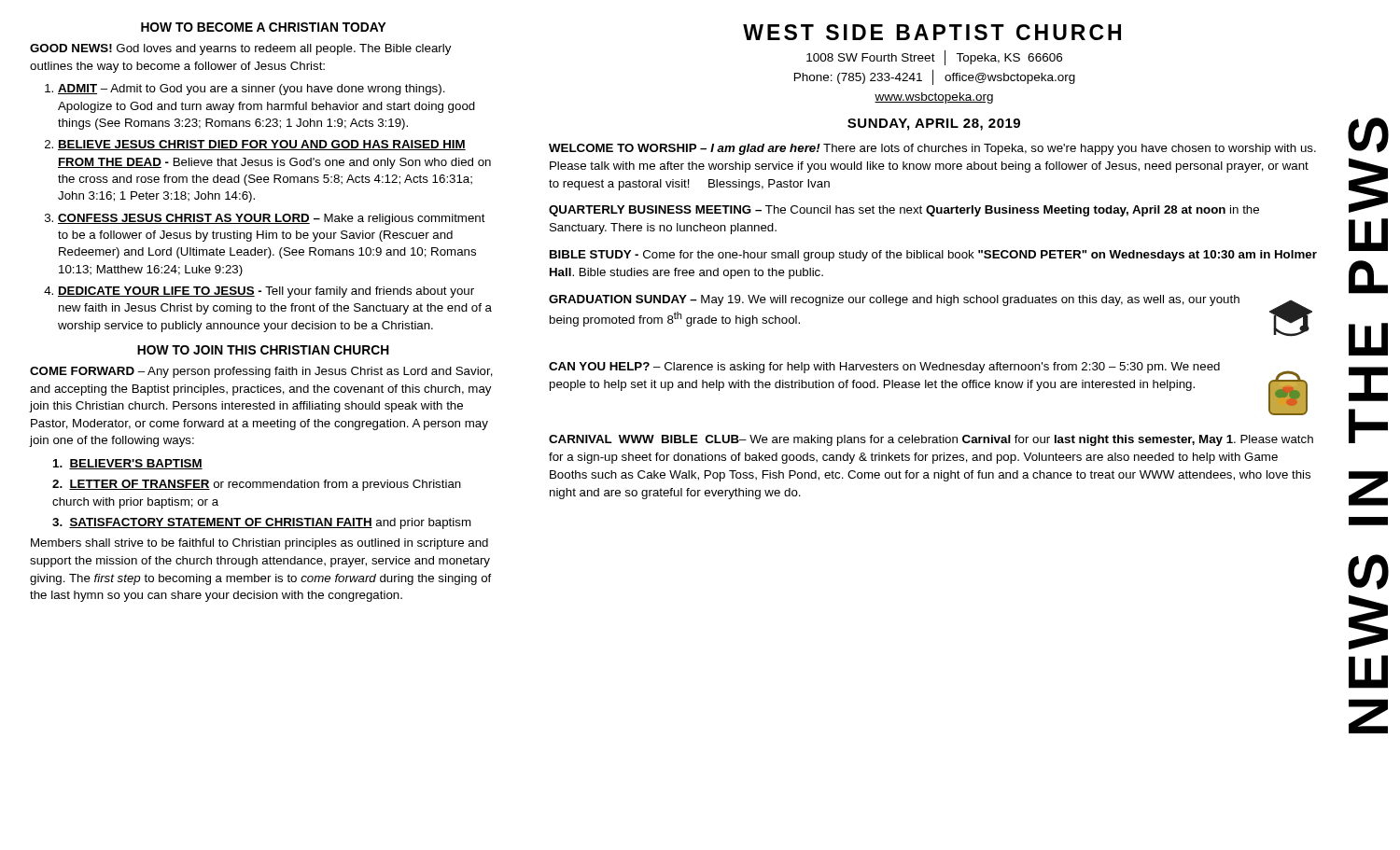Find the passage starting "HOW TO BECOME"
1400x850 pixels.
coord(263,27)
